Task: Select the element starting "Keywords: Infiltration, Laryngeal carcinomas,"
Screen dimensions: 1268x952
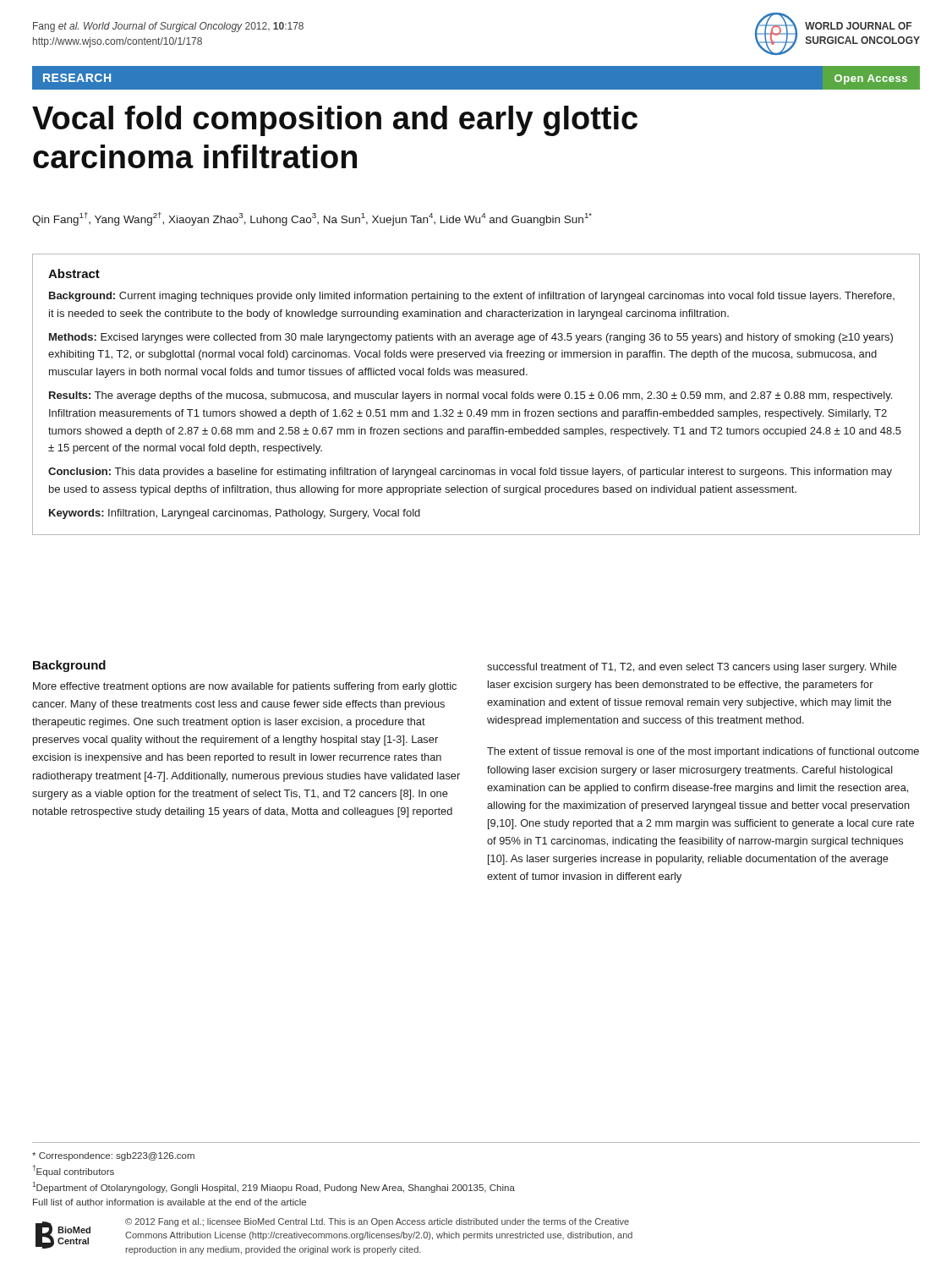Action: click(234, 513)
